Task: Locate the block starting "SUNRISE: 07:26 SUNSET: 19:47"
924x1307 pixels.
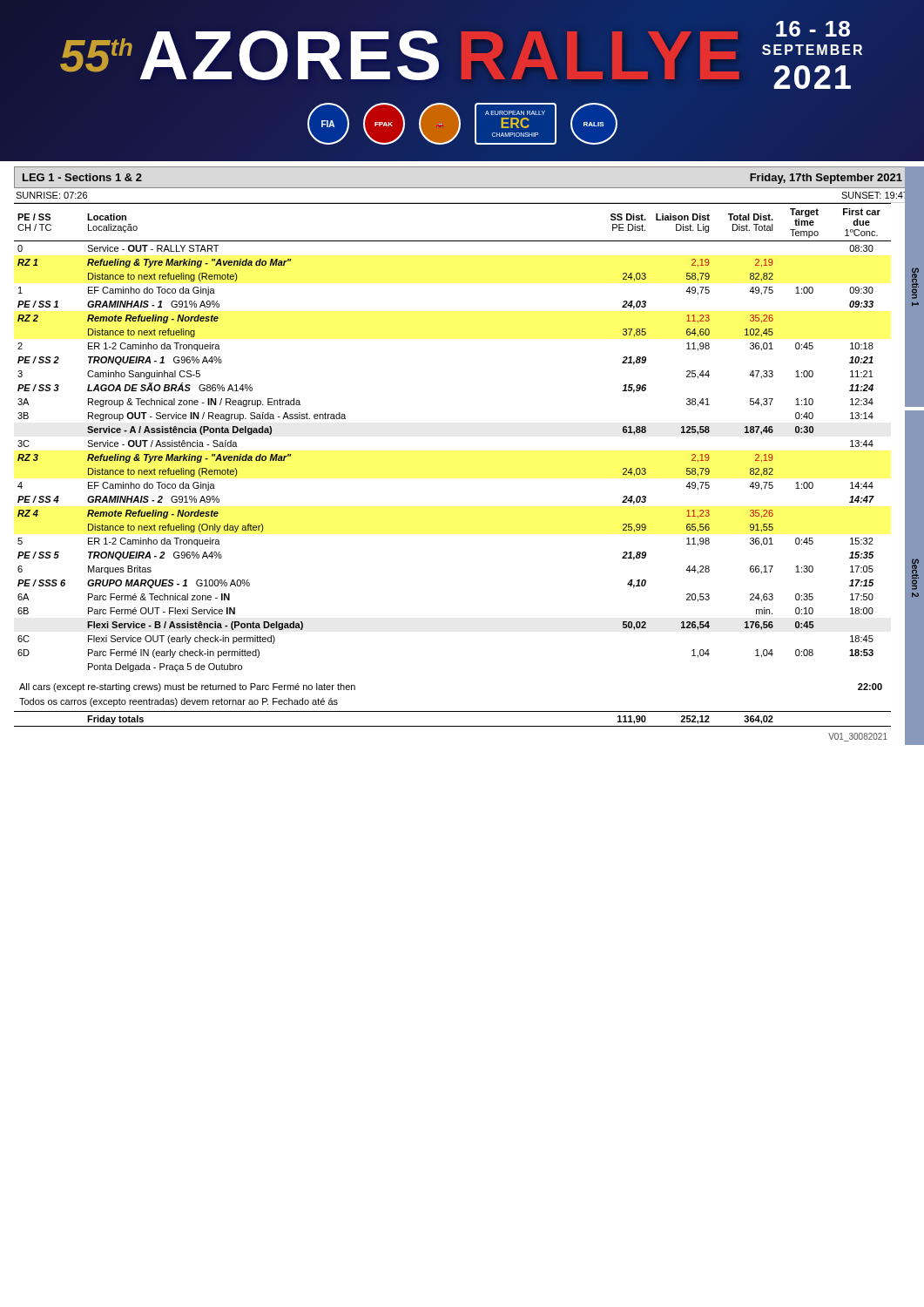Action: [x=462, y=195]
